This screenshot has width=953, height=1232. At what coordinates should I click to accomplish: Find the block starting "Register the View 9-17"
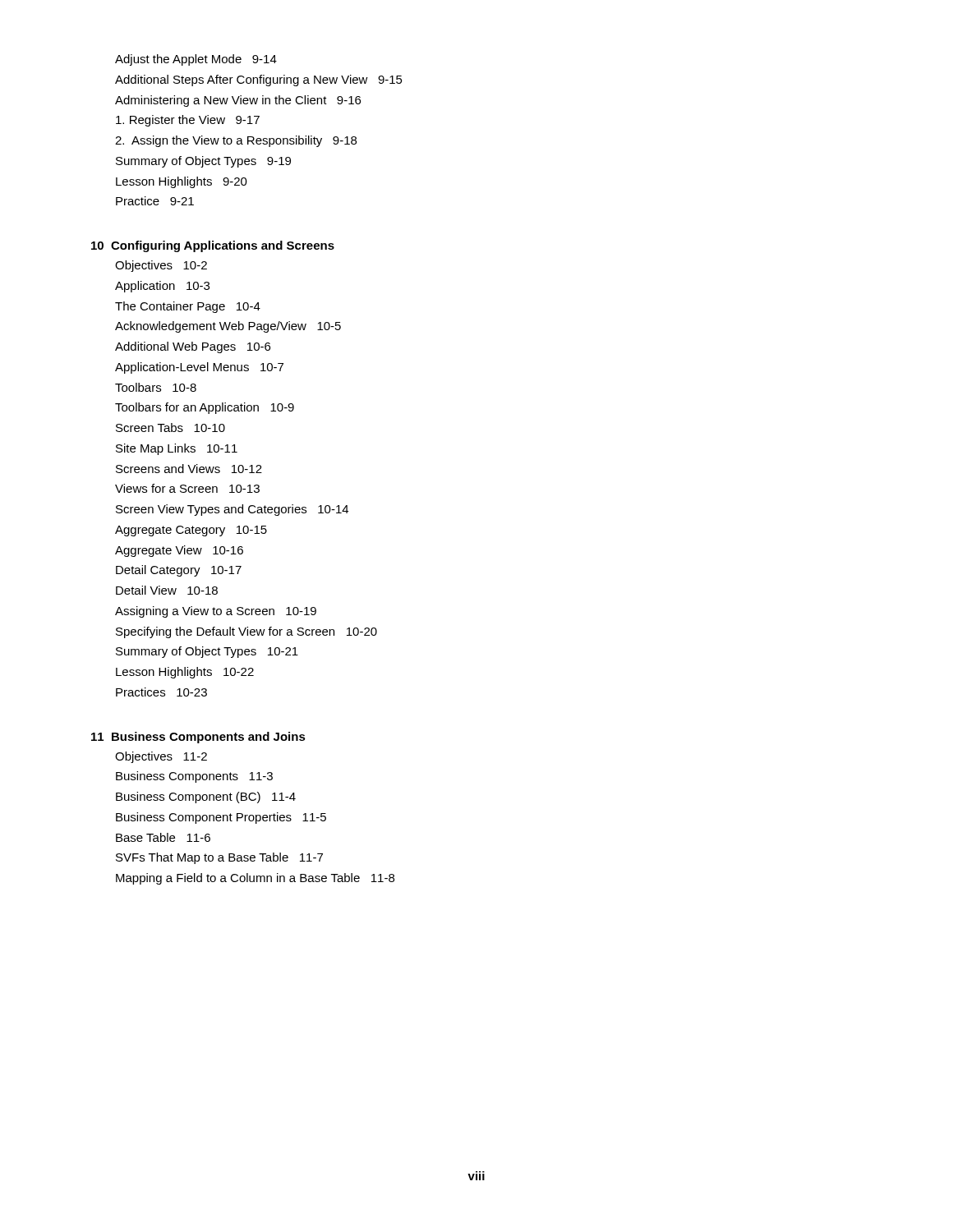(x=188, y=120)
